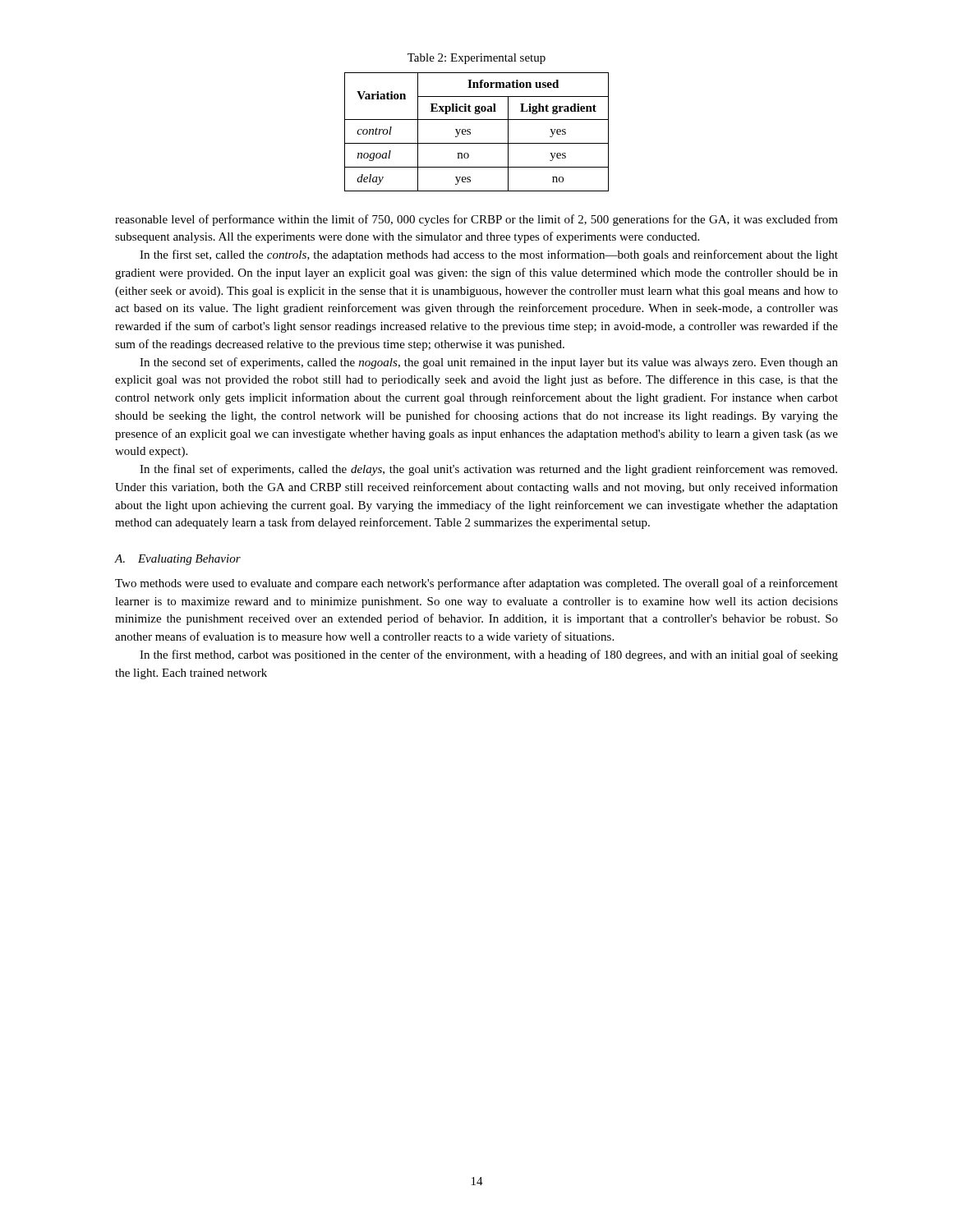Find the caption with the text "Table 2: Experimental setup"
Image resolution: width=953 pixels, height=1232 pixels.
point(476,57)
